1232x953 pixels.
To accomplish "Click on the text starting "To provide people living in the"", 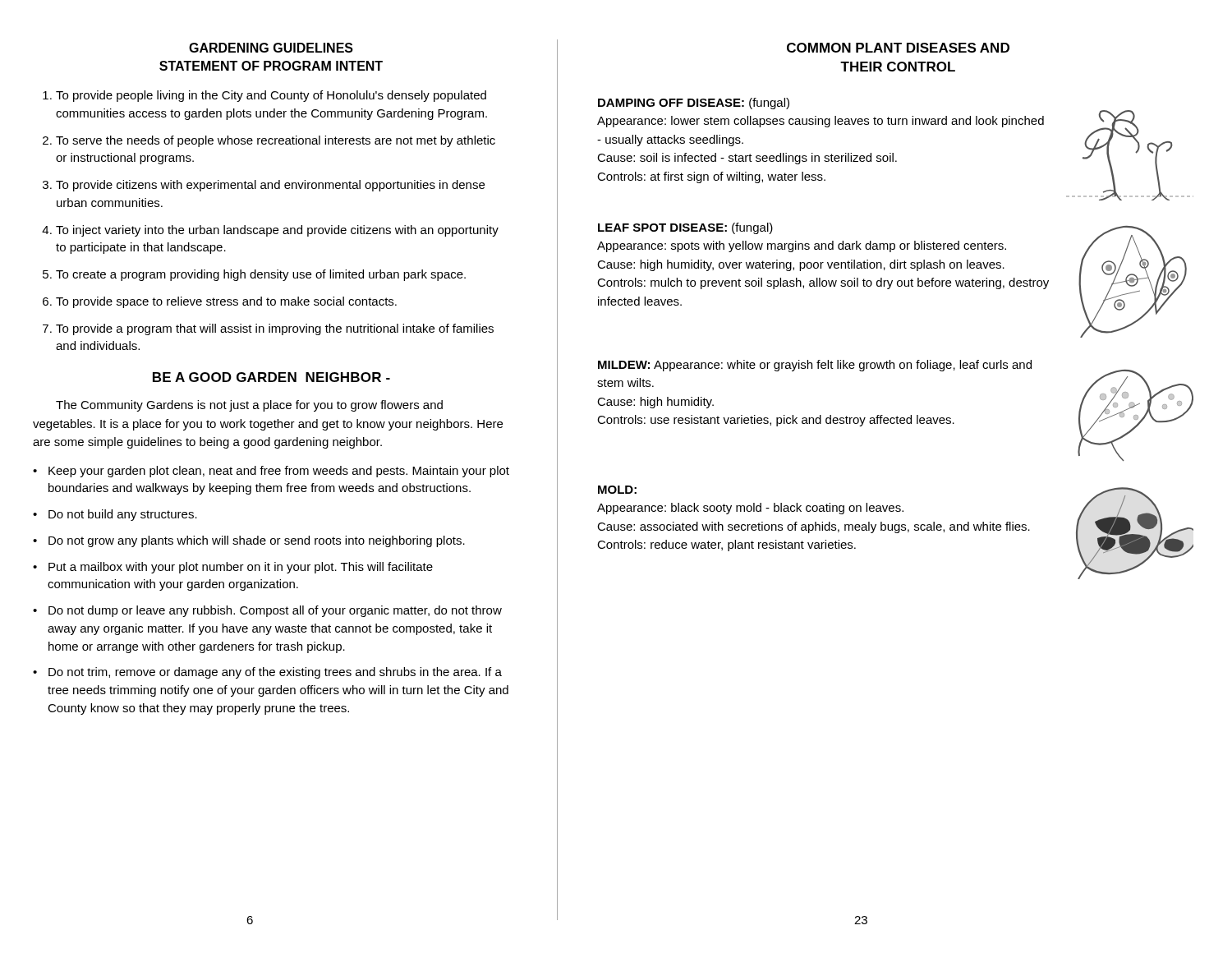I will (272, 104).
